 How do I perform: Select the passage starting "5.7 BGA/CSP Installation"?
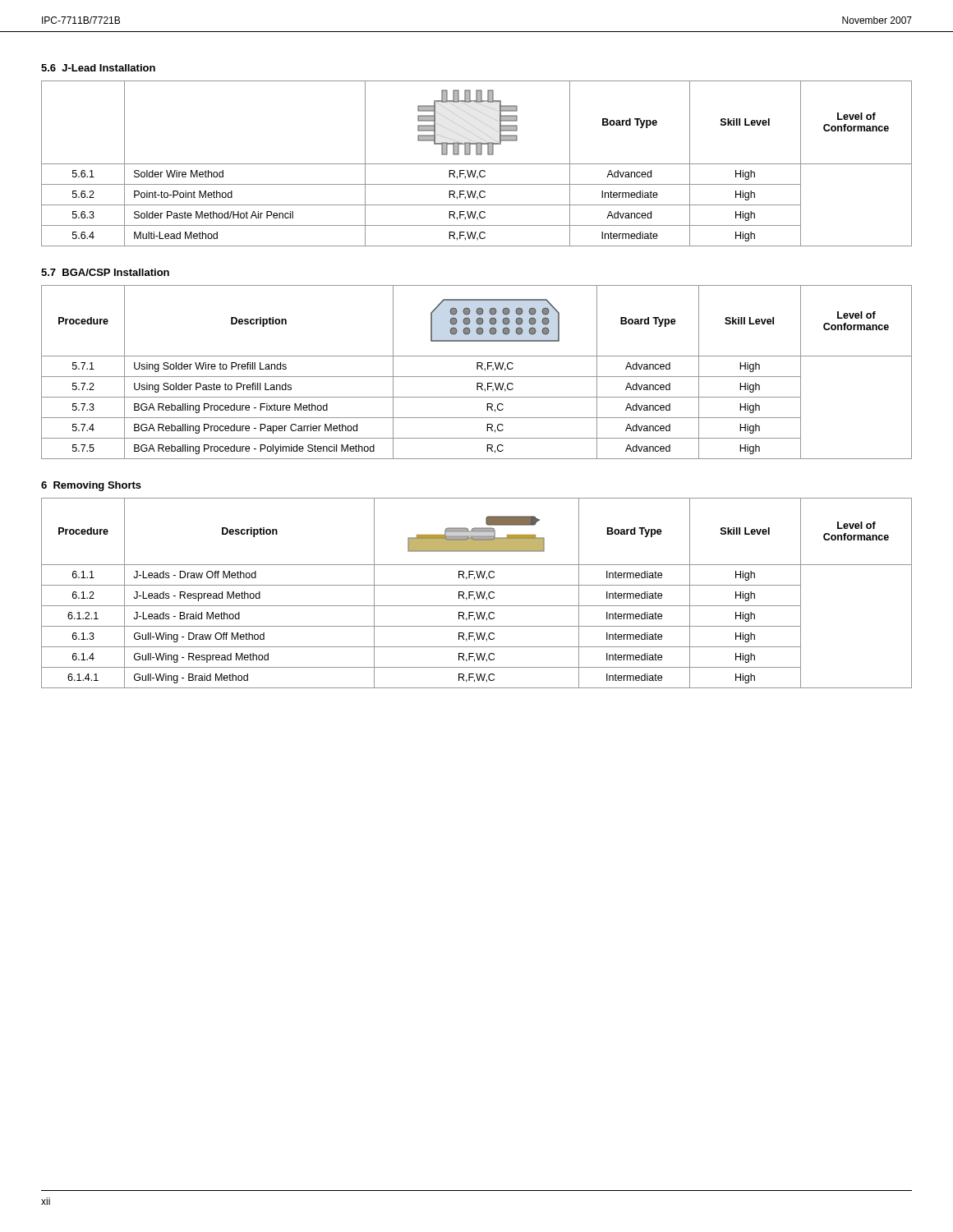105,272
